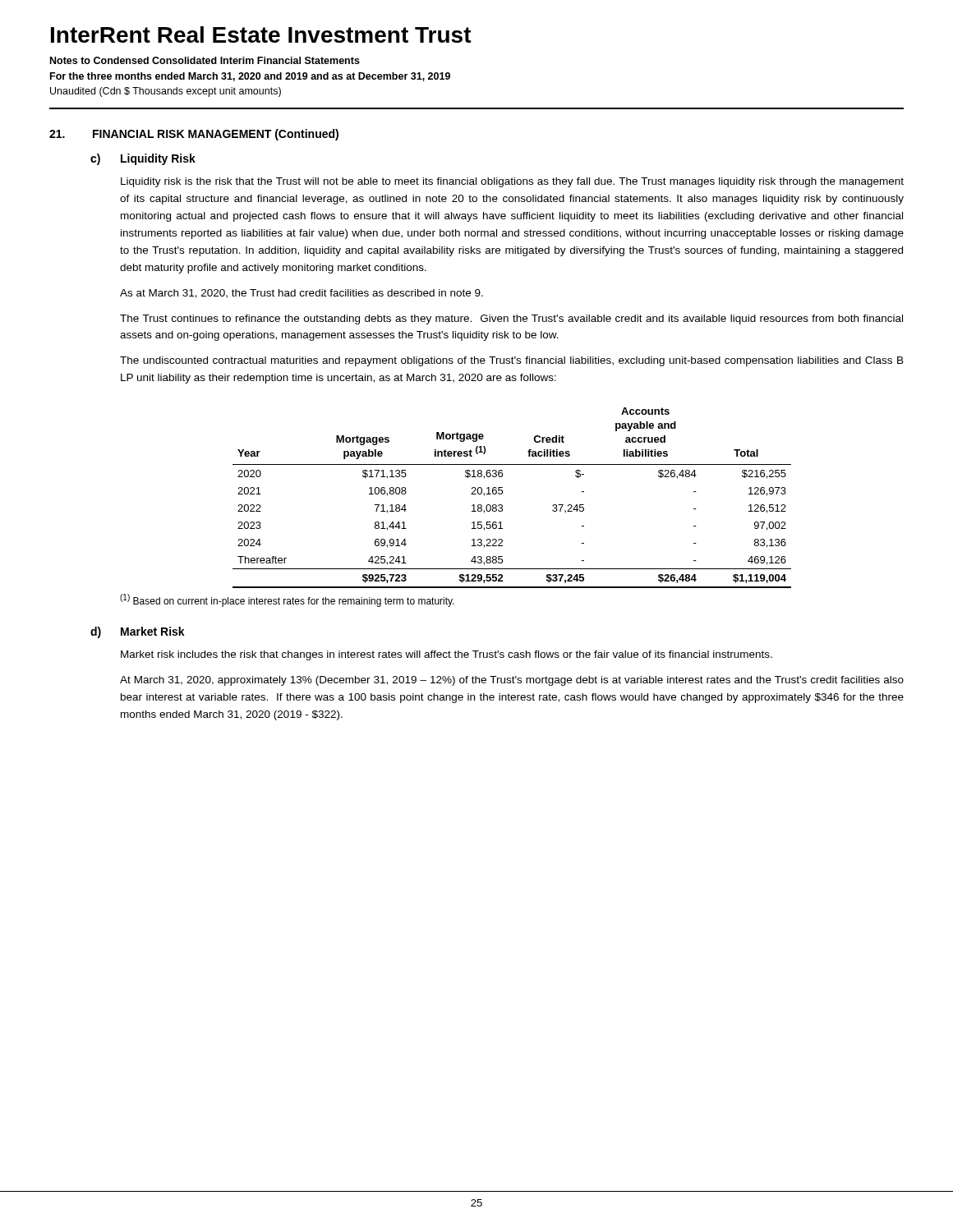Select the table that reads "Credit facilities"

tap(512, 495)
